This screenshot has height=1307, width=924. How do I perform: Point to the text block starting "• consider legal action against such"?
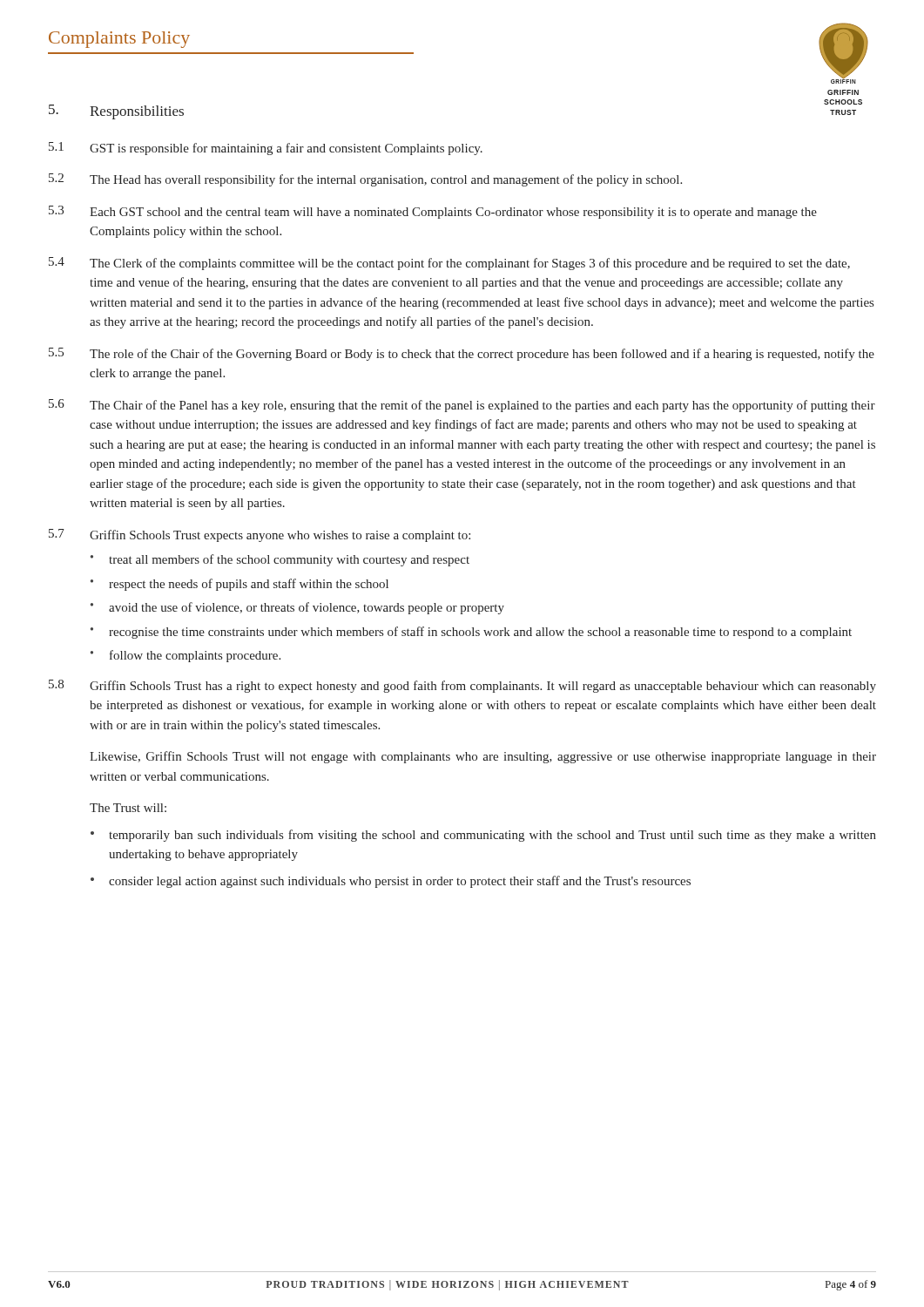pos(483,881)
